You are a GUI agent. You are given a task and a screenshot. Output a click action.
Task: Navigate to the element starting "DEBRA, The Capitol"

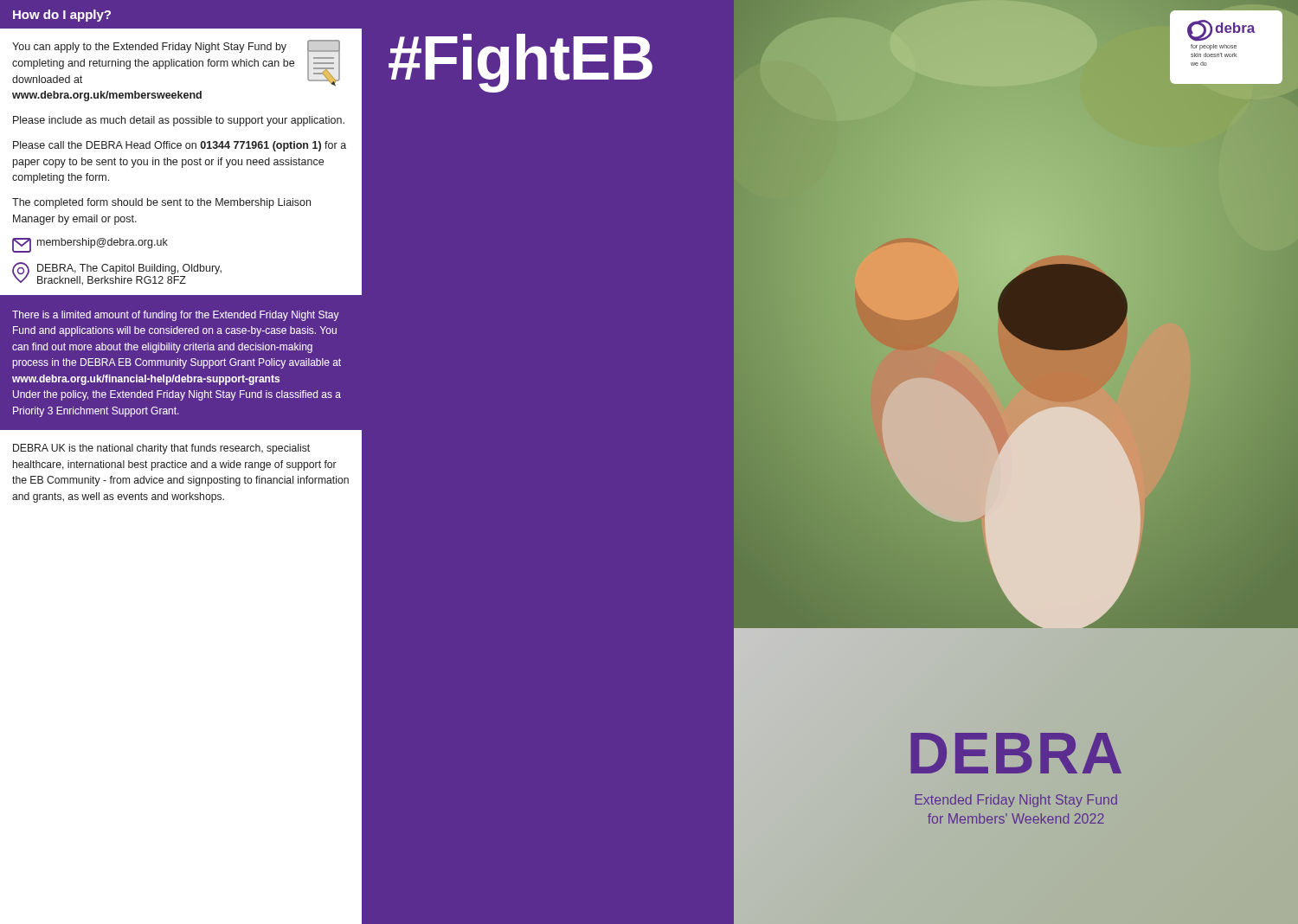click(117, 274)
